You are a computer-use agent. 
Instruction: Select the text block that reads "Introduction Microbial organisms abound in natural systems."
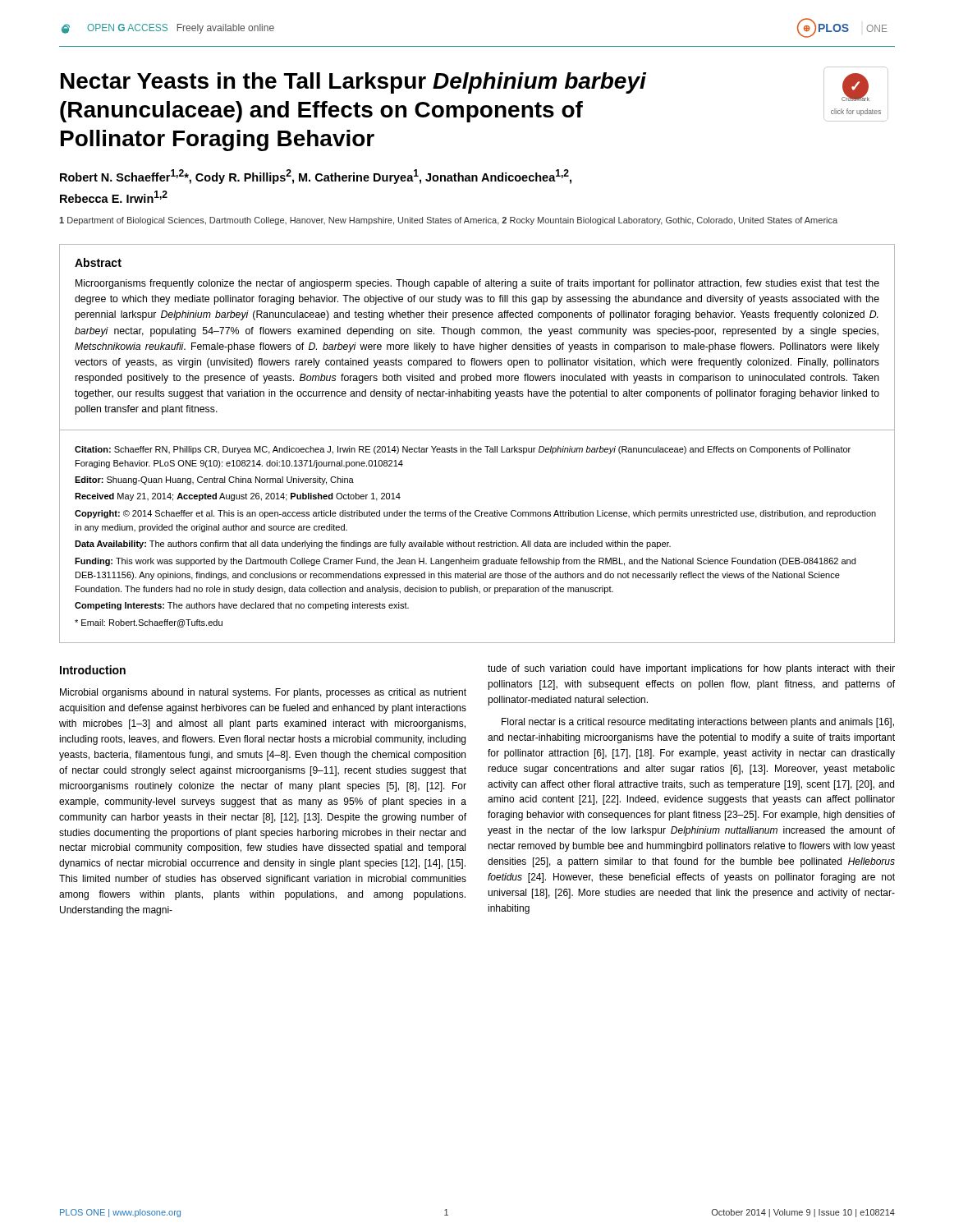[263, 790]
